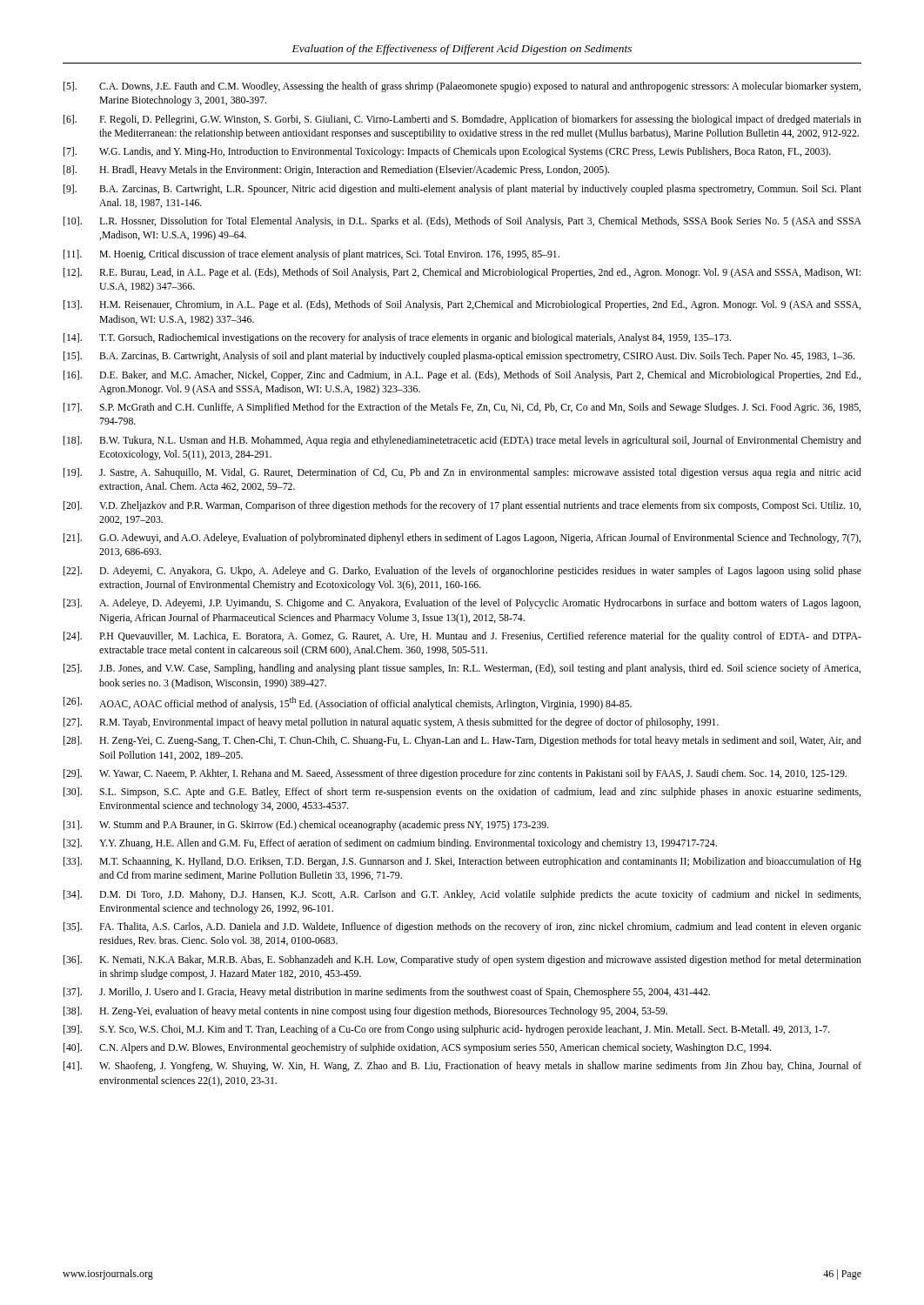Image resolution: width=924 pixels, height=1305 pixels.
Task: Locate the block of text that opens with "[6]. F. Regoli, D. Pellegrini, G.W. Winston, S."
Action: pyautogui.click(x=462, y=126)
